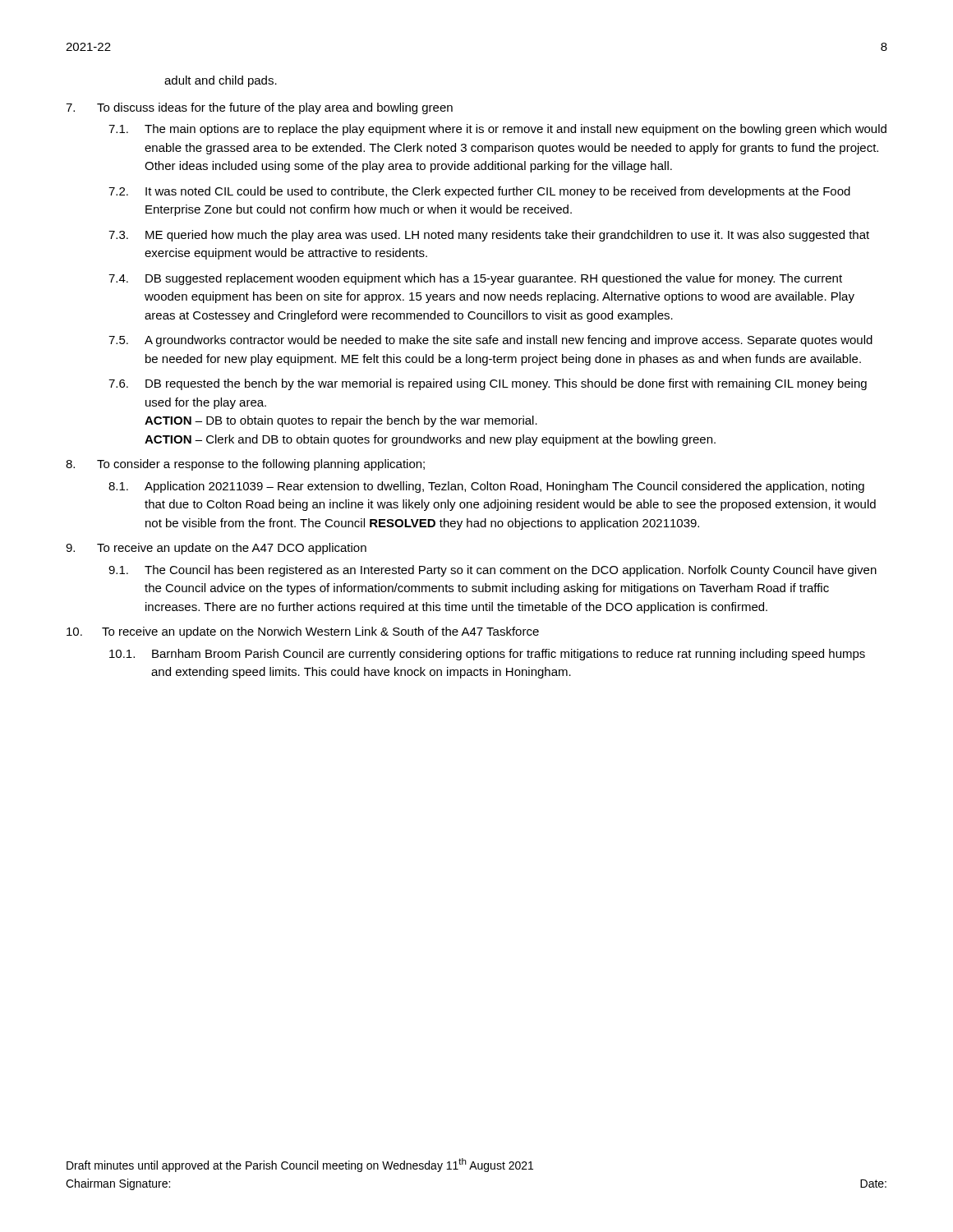The image size is (953, 1232).
Task: Click on the list item that says "7.2. It was noted CIL"
Action: [498, 200]
